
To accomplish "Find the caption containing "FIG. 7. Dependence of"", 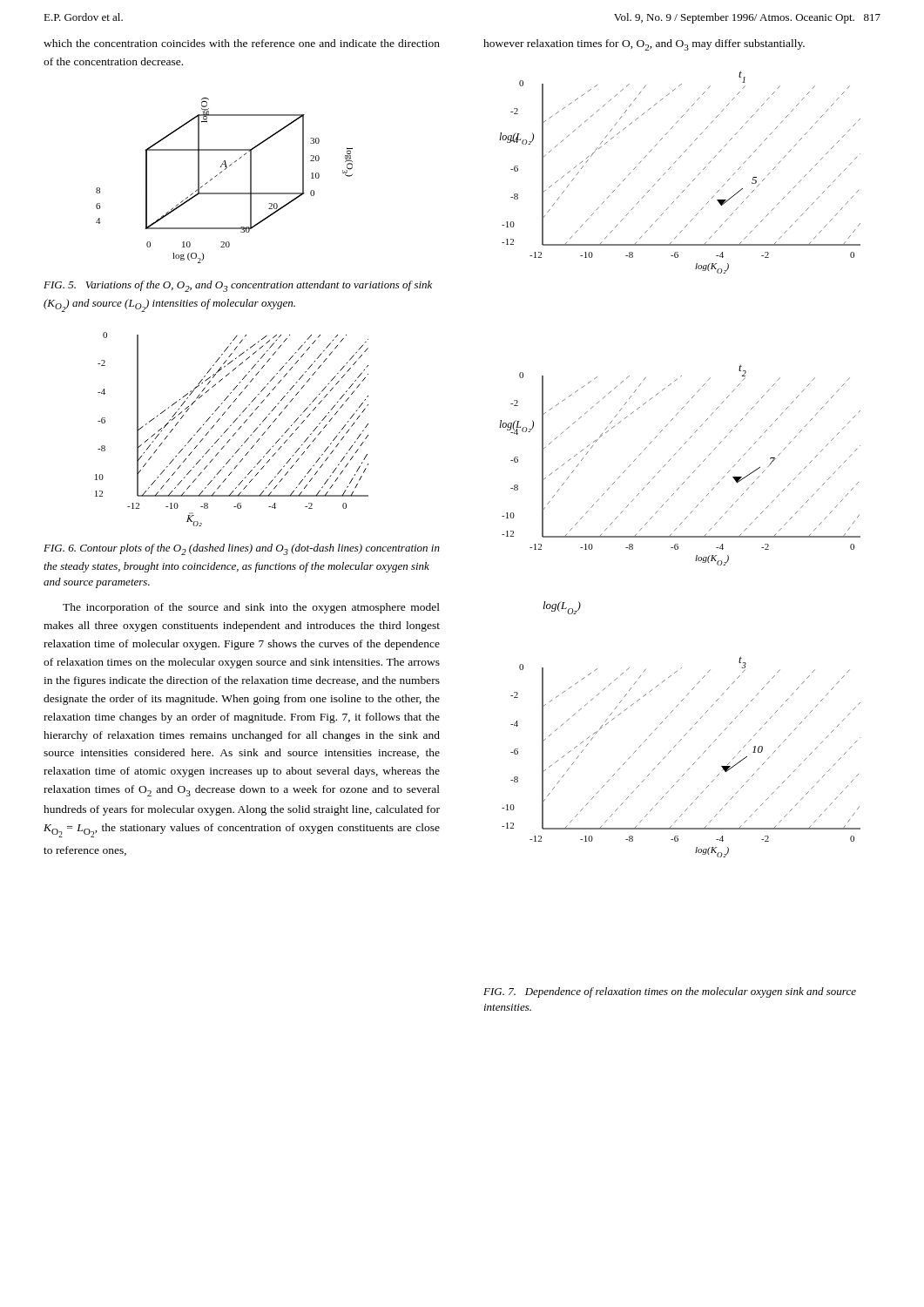I will [x=670, y=999].
